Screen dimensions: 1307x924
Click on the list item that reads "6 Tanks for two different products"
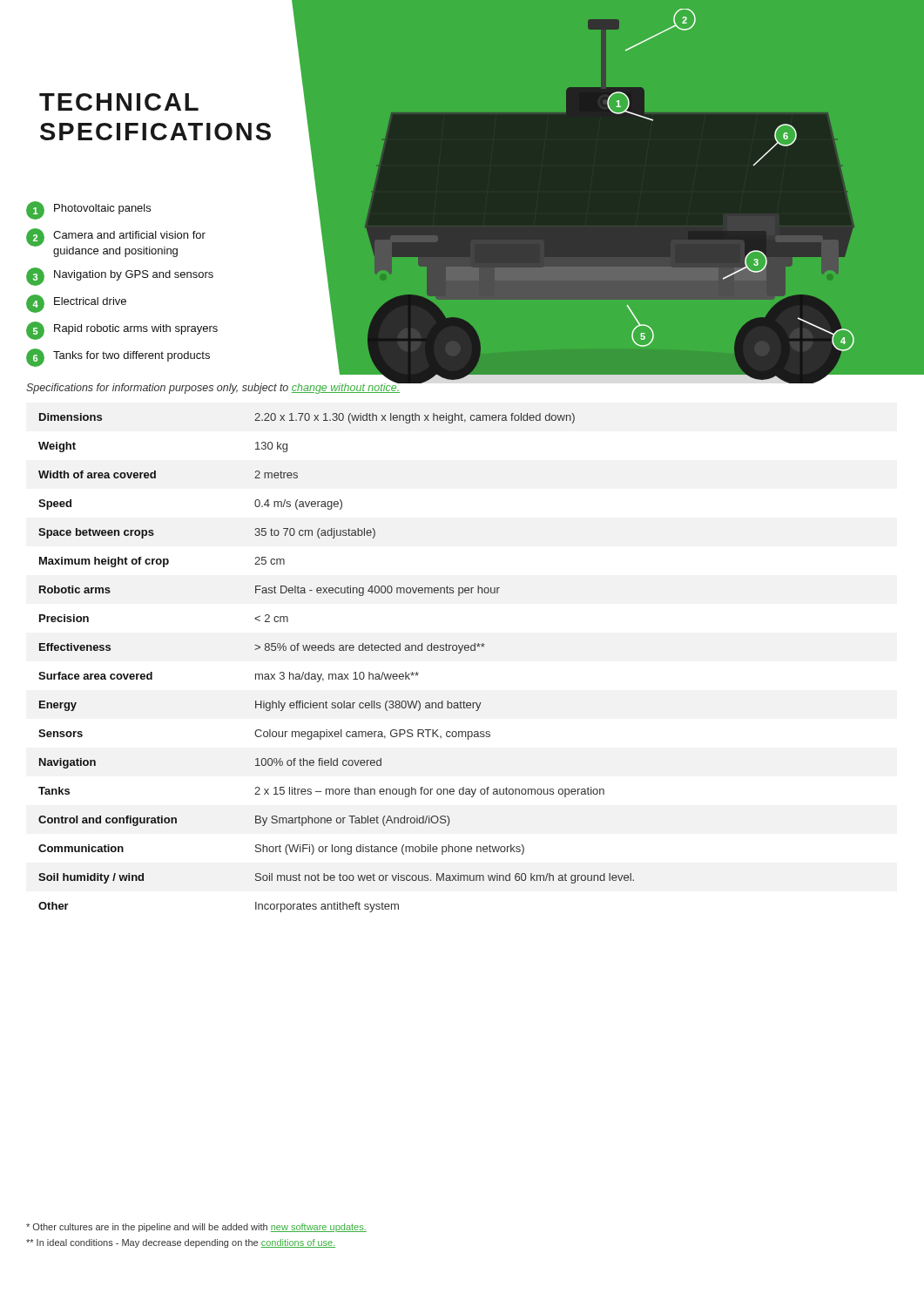118,358
